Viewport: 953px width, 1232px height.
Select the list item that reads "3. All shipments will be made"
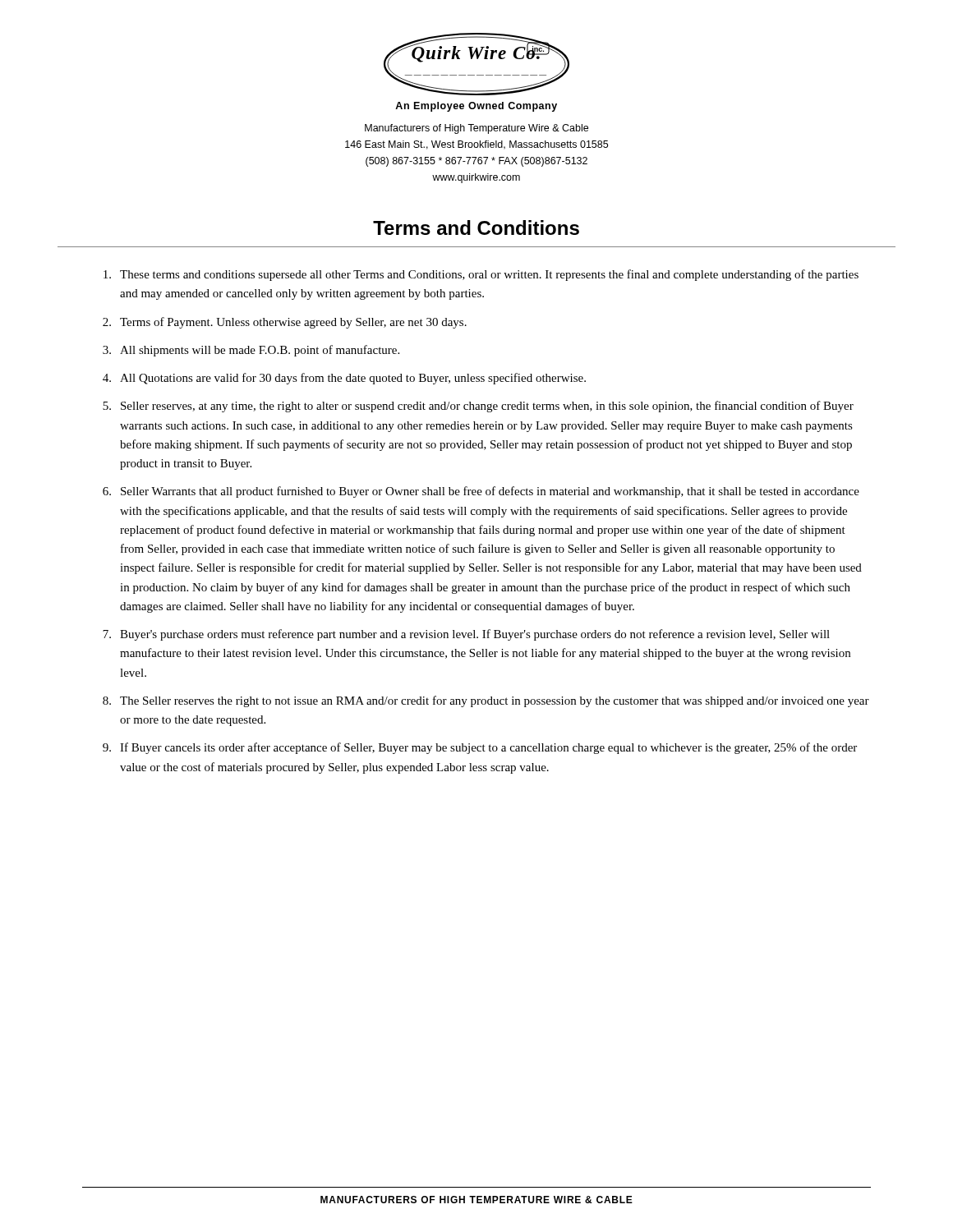(x=251, y=351)
